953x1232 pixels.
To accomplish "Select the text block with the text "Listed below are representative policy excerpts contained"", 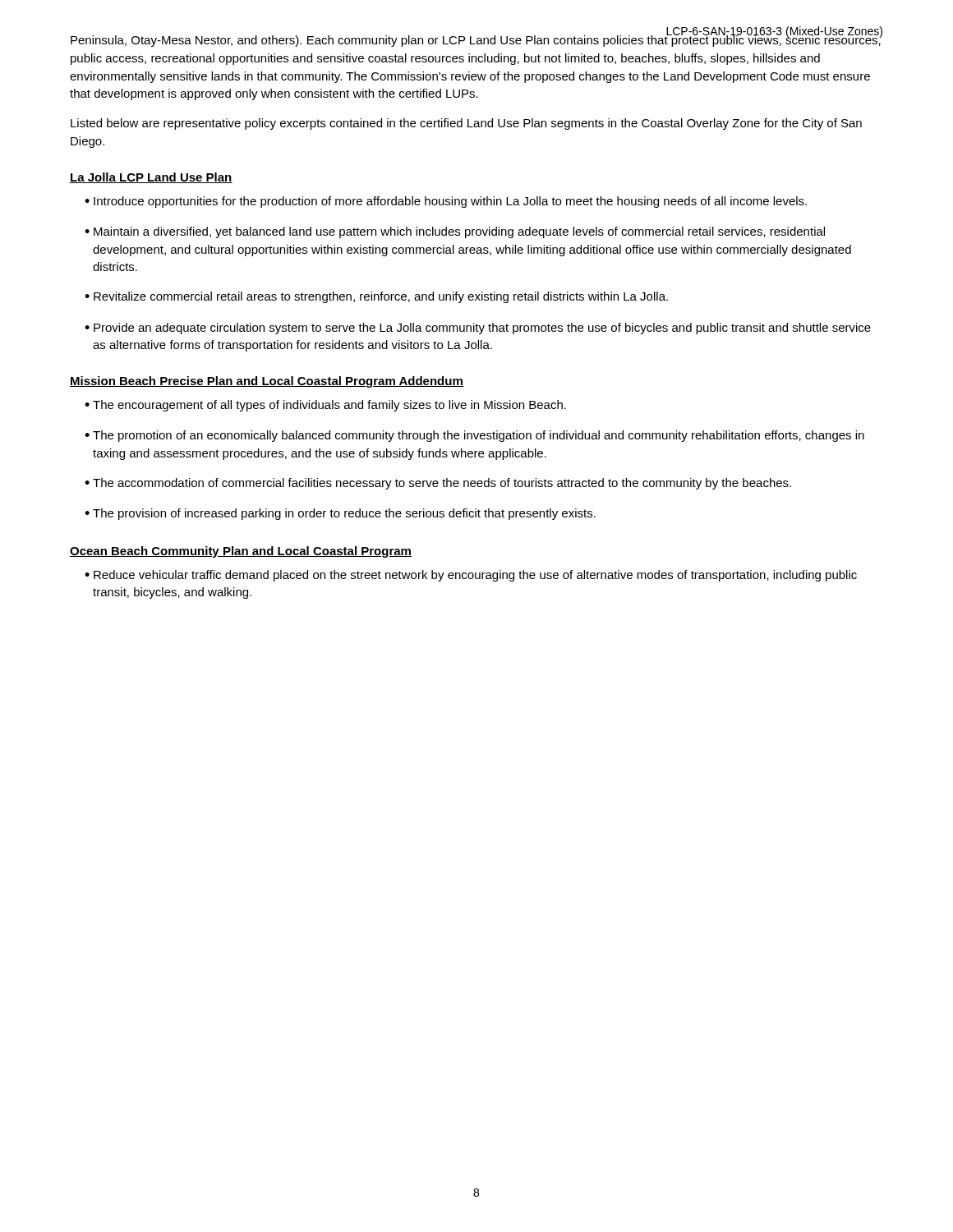I will (476, 132).
